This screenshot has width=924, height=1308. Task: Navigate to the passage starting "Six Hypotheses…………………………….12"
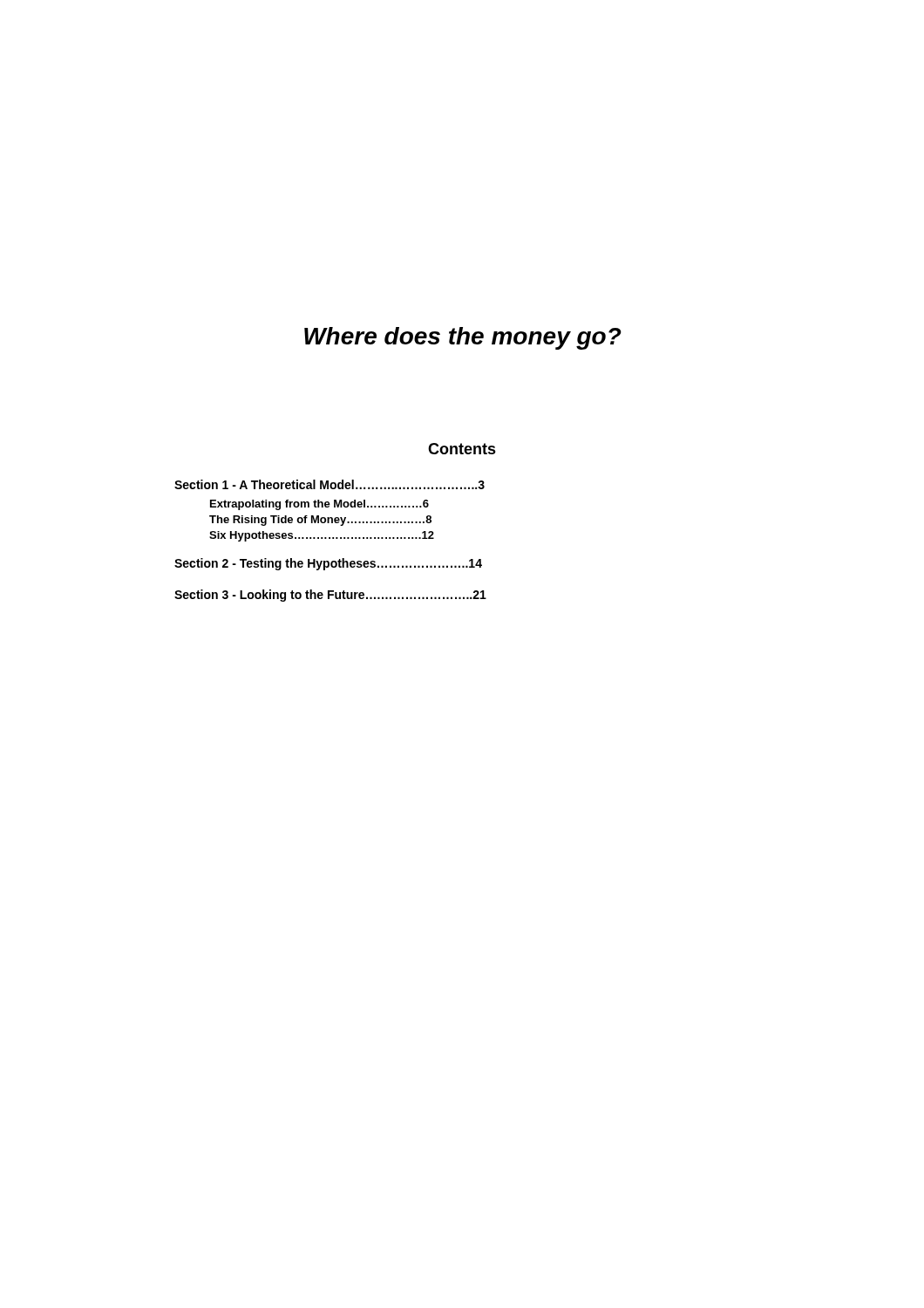[322, 535]
